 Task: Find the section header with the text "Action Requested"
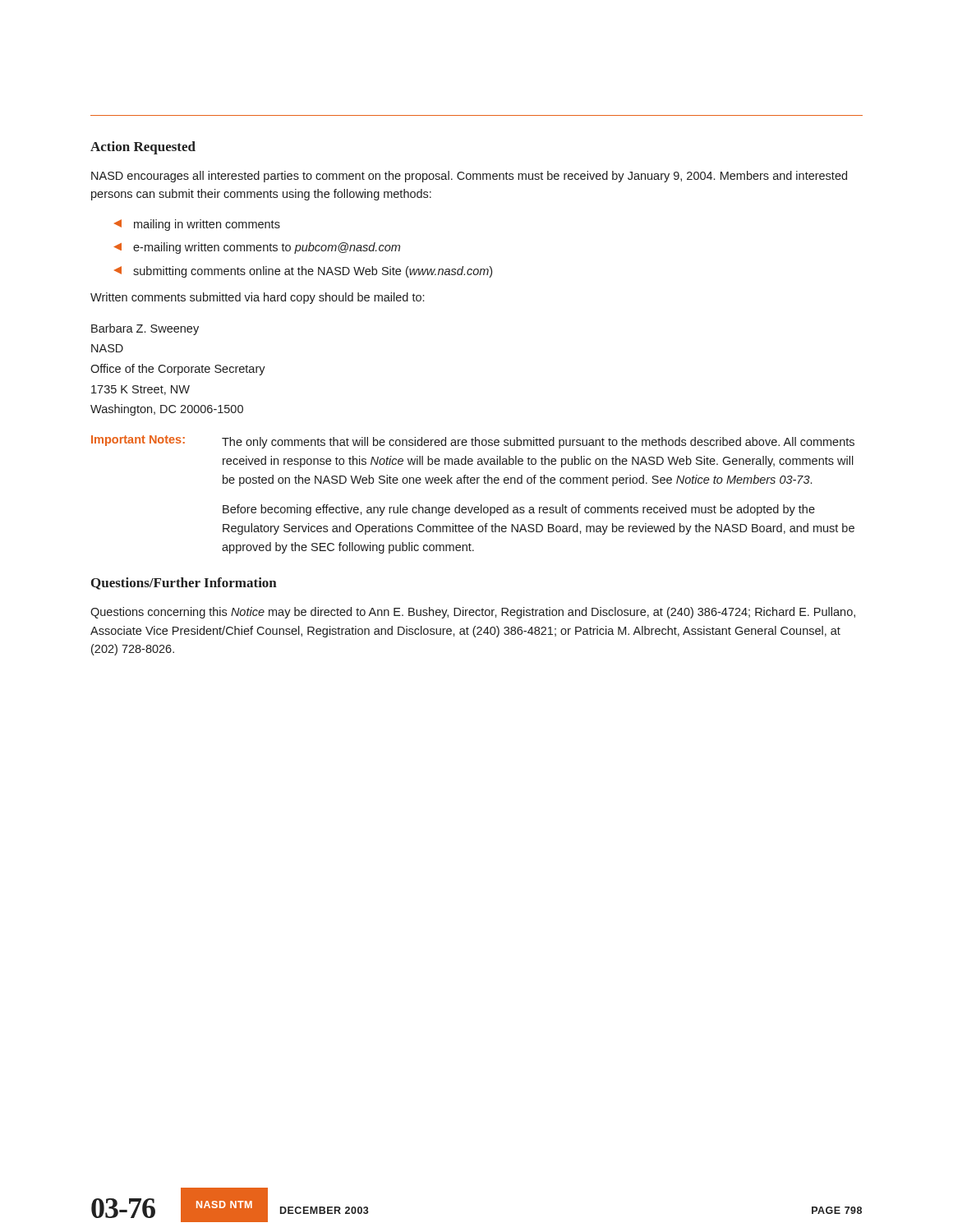click(x=143, y=148)
